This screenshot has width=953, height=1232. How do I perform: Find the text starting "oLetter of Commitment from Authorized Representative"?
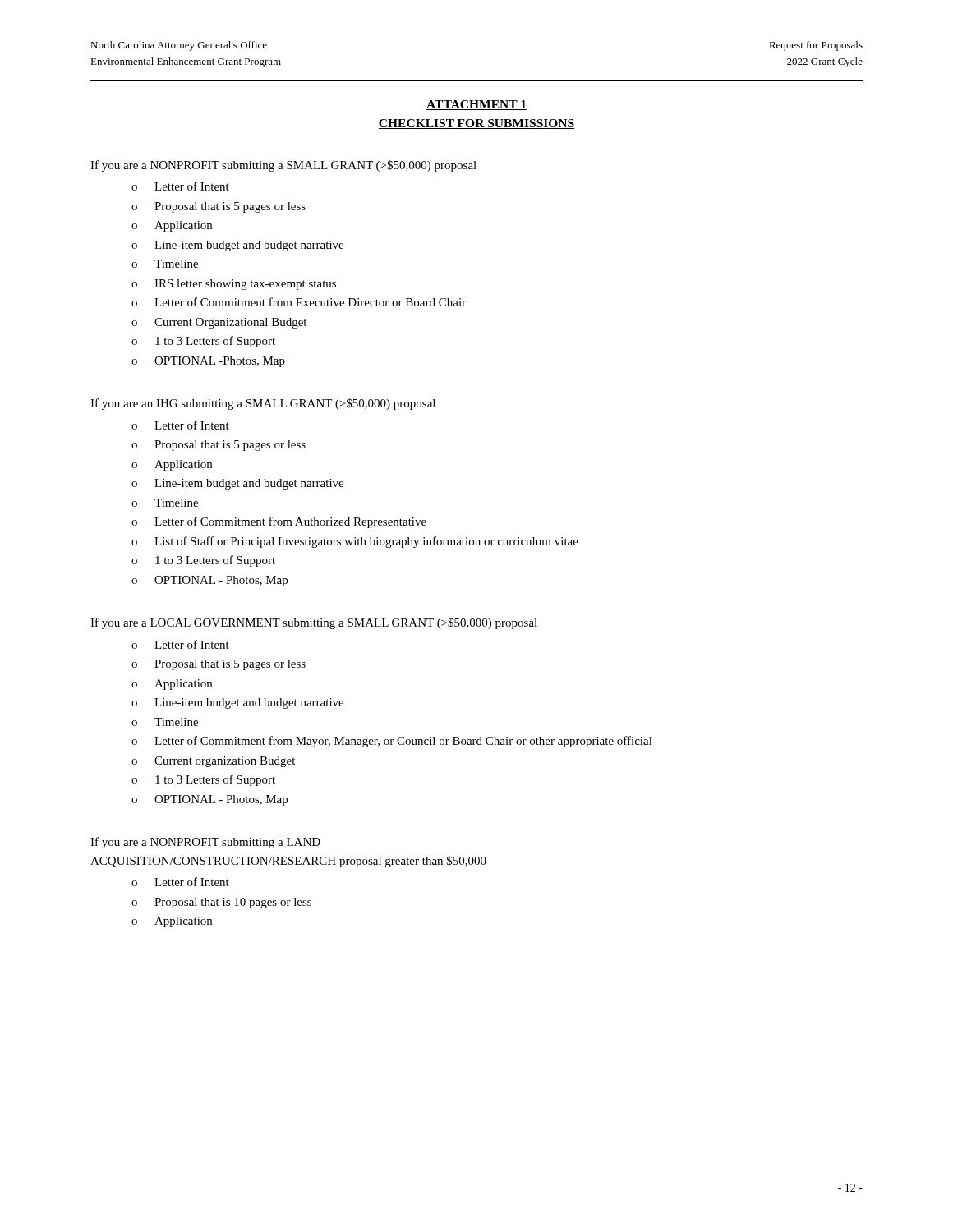tap(279, 522)
